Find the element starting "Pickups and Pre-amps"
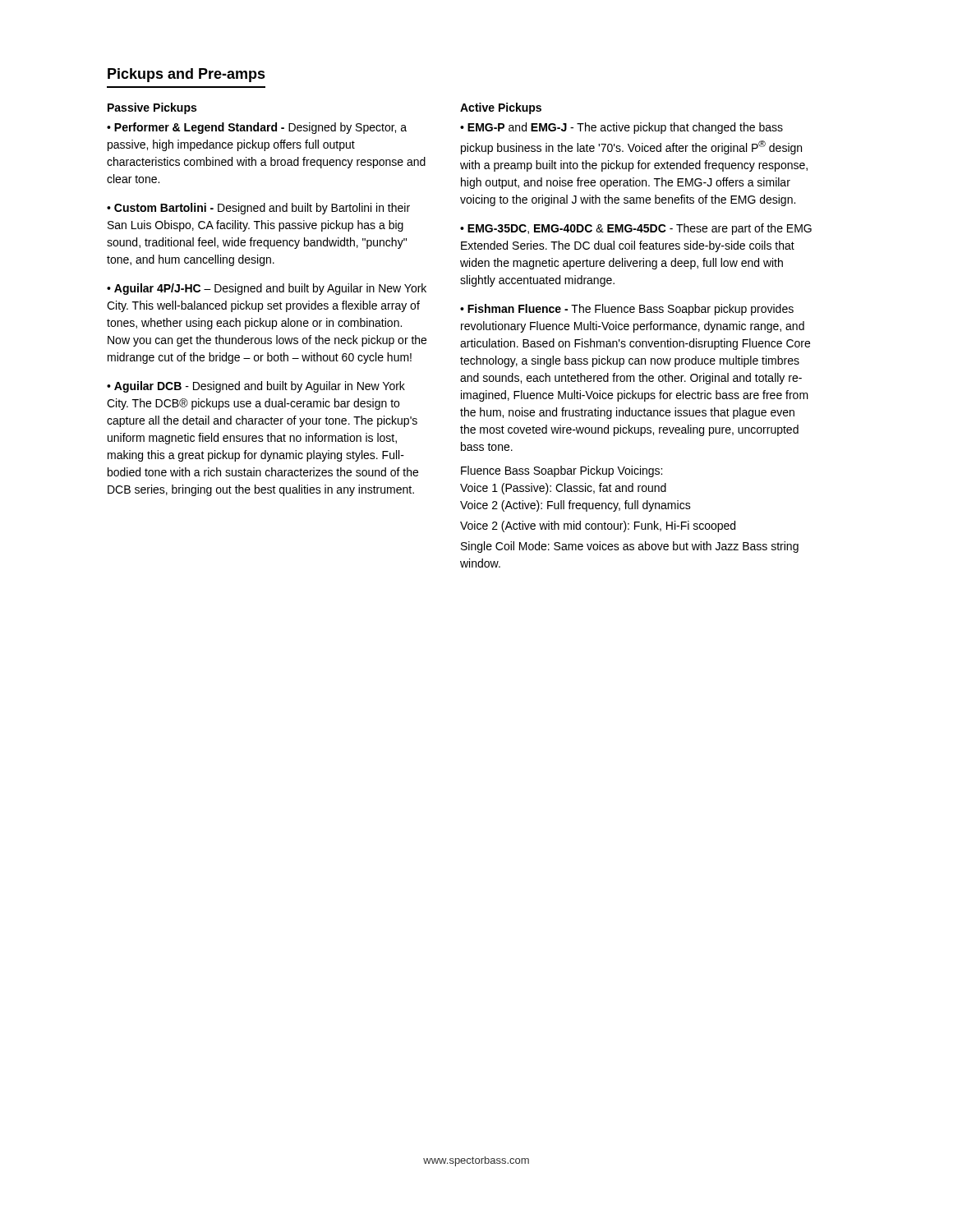This screenshot has width=953, height=1232. coord(186,74)
